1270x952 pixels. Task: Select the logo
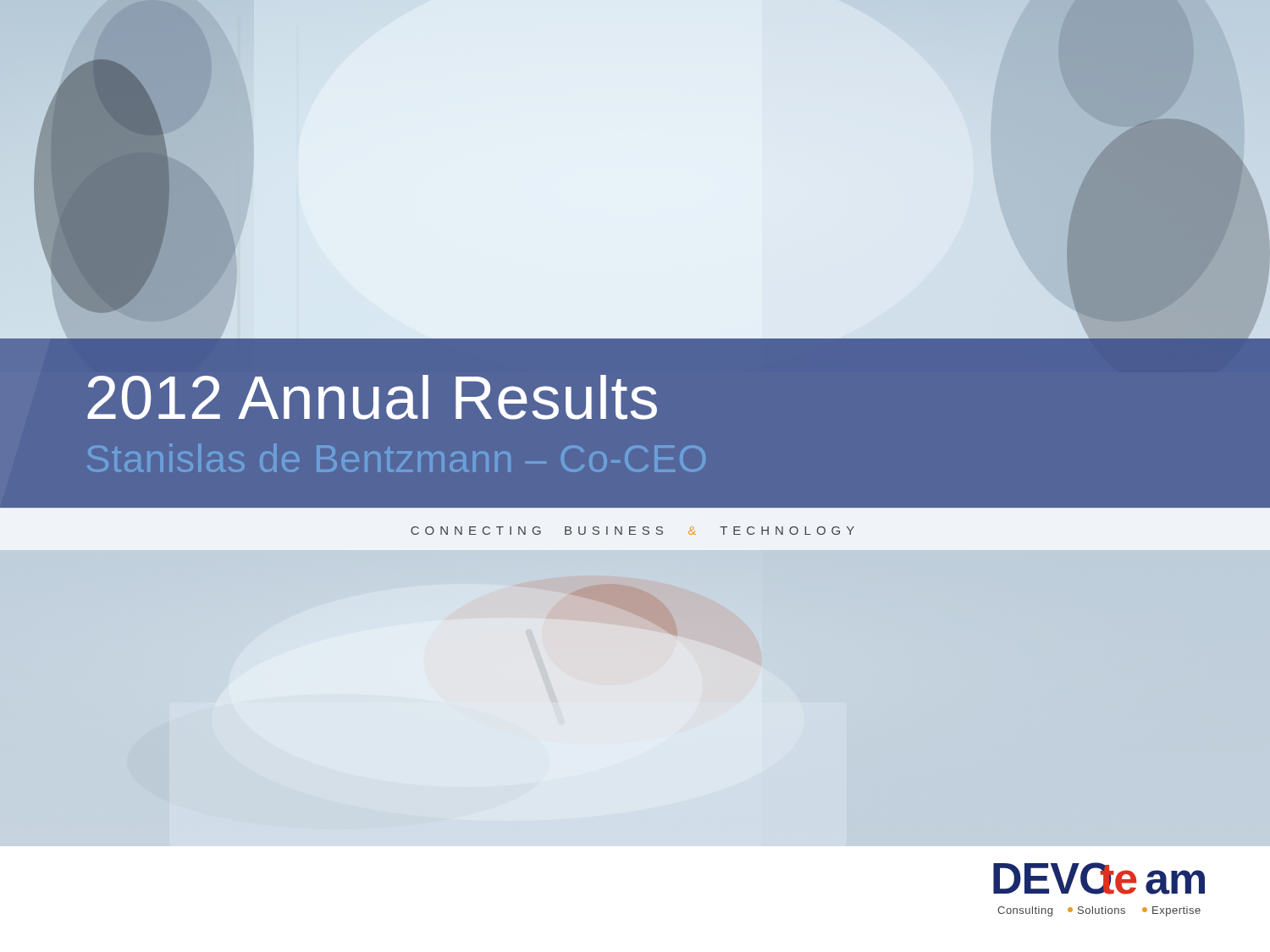tap(1101, 884)
